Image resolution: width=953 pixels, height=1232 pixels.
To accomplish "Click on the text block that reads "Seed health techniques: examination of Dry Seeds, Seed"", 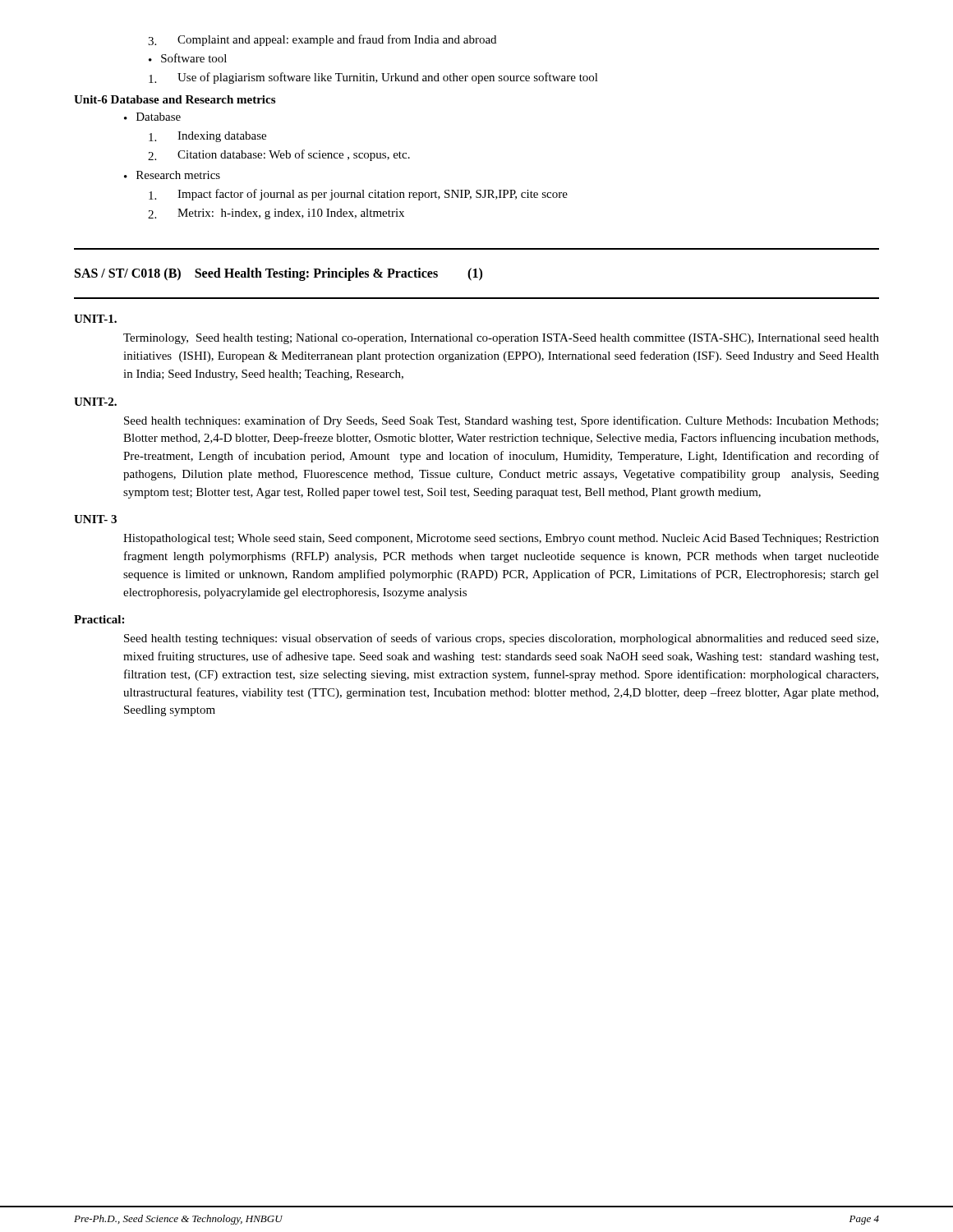I will point(501,456).
